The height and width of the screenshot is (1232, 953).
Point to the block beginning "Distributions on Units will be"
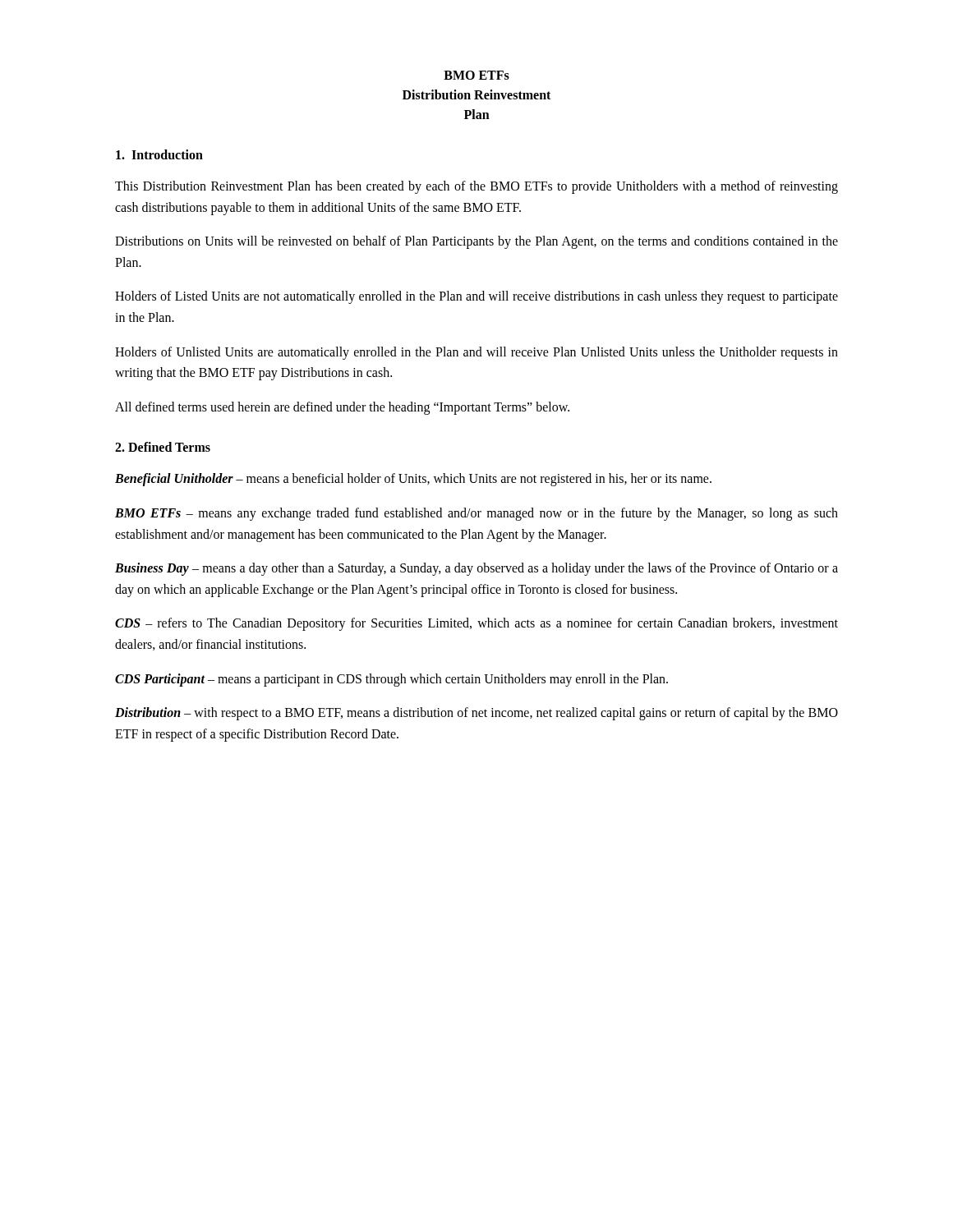476,252
